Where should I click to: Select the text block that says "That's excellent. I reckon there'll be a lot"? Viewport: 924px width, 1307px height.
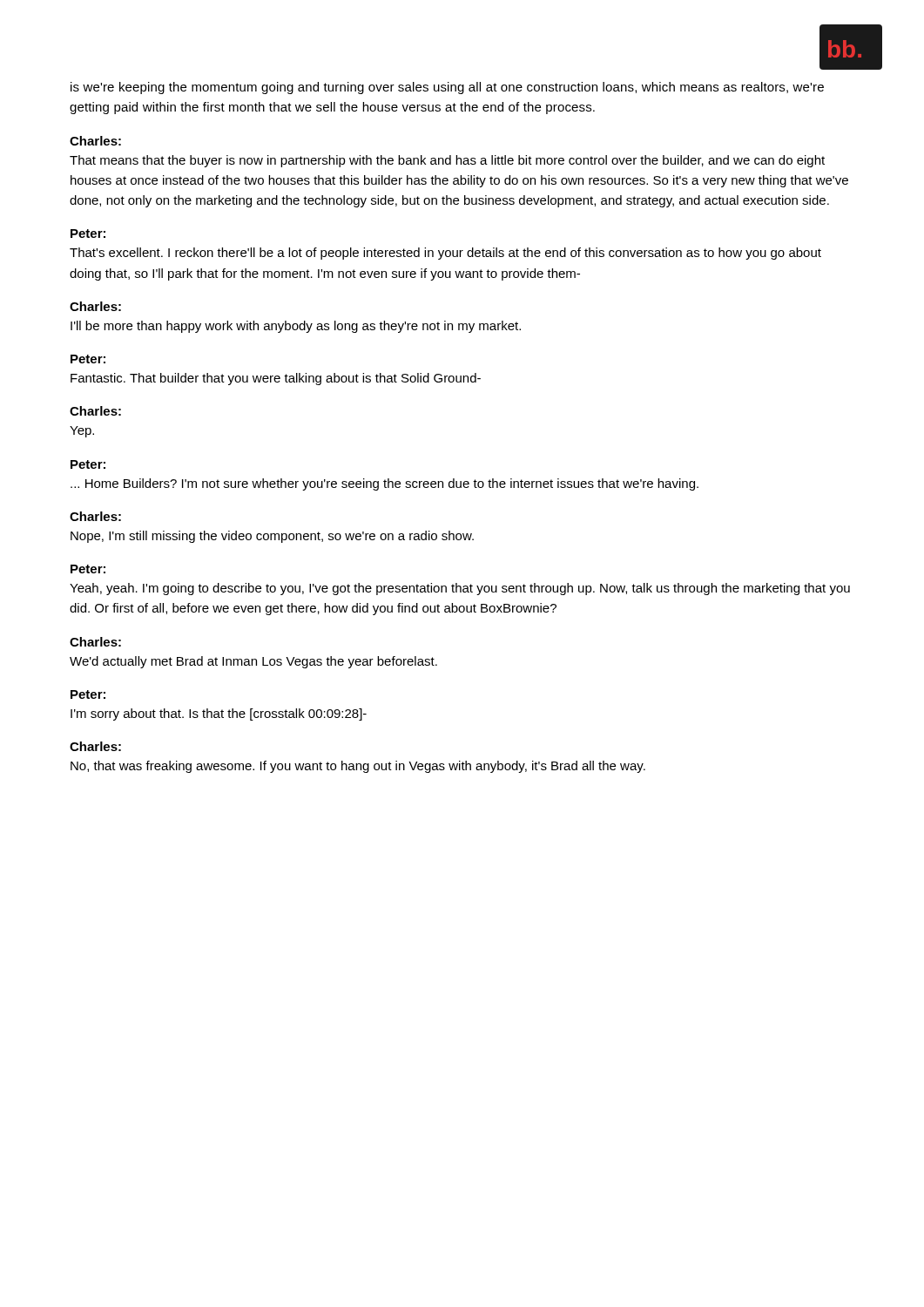pyautogui.click(x=445, y=263)
